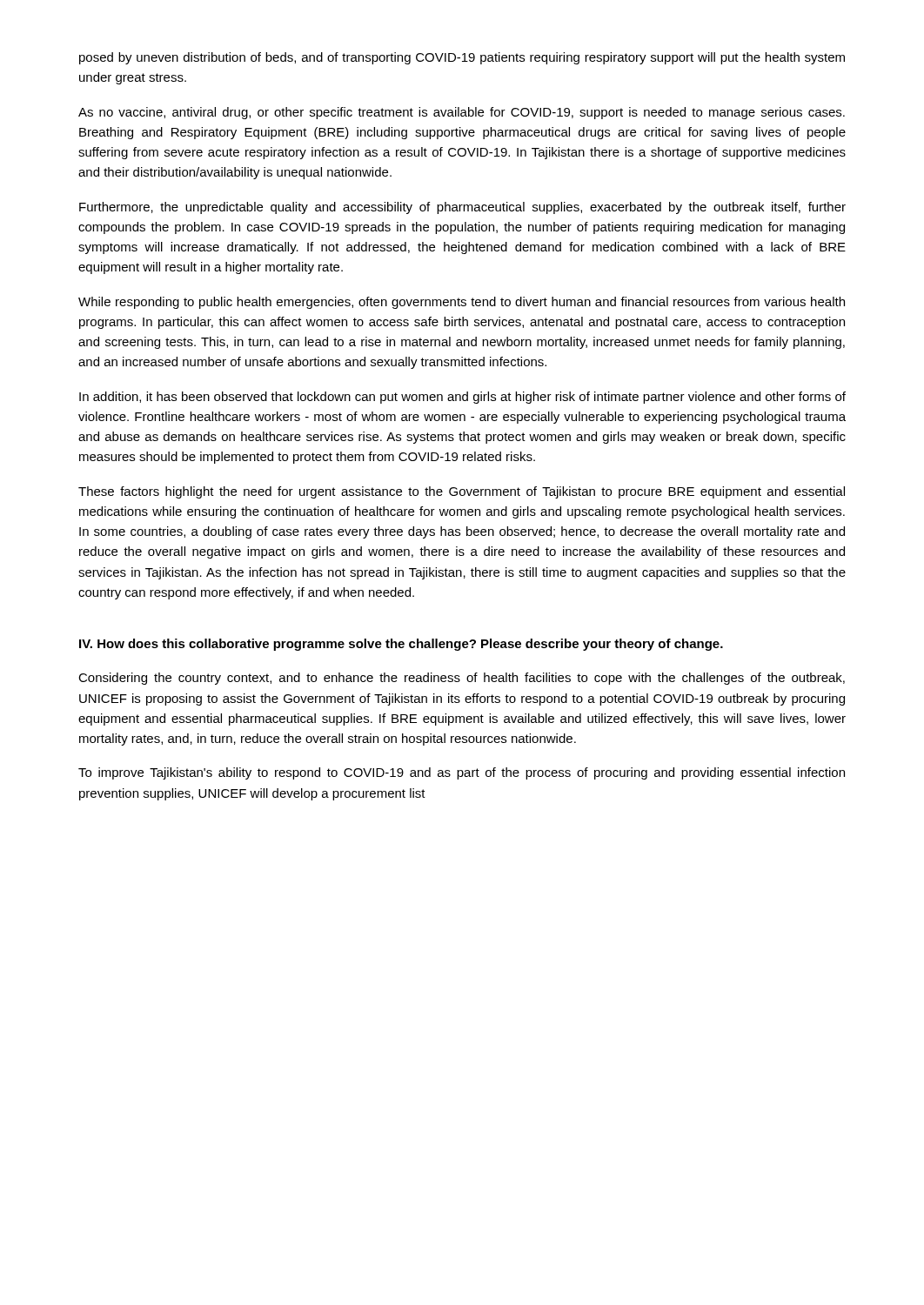Select the text block with the text "These factors highlight the need for urgent"
Viewport: 924px width, 1305px height.
462,541
